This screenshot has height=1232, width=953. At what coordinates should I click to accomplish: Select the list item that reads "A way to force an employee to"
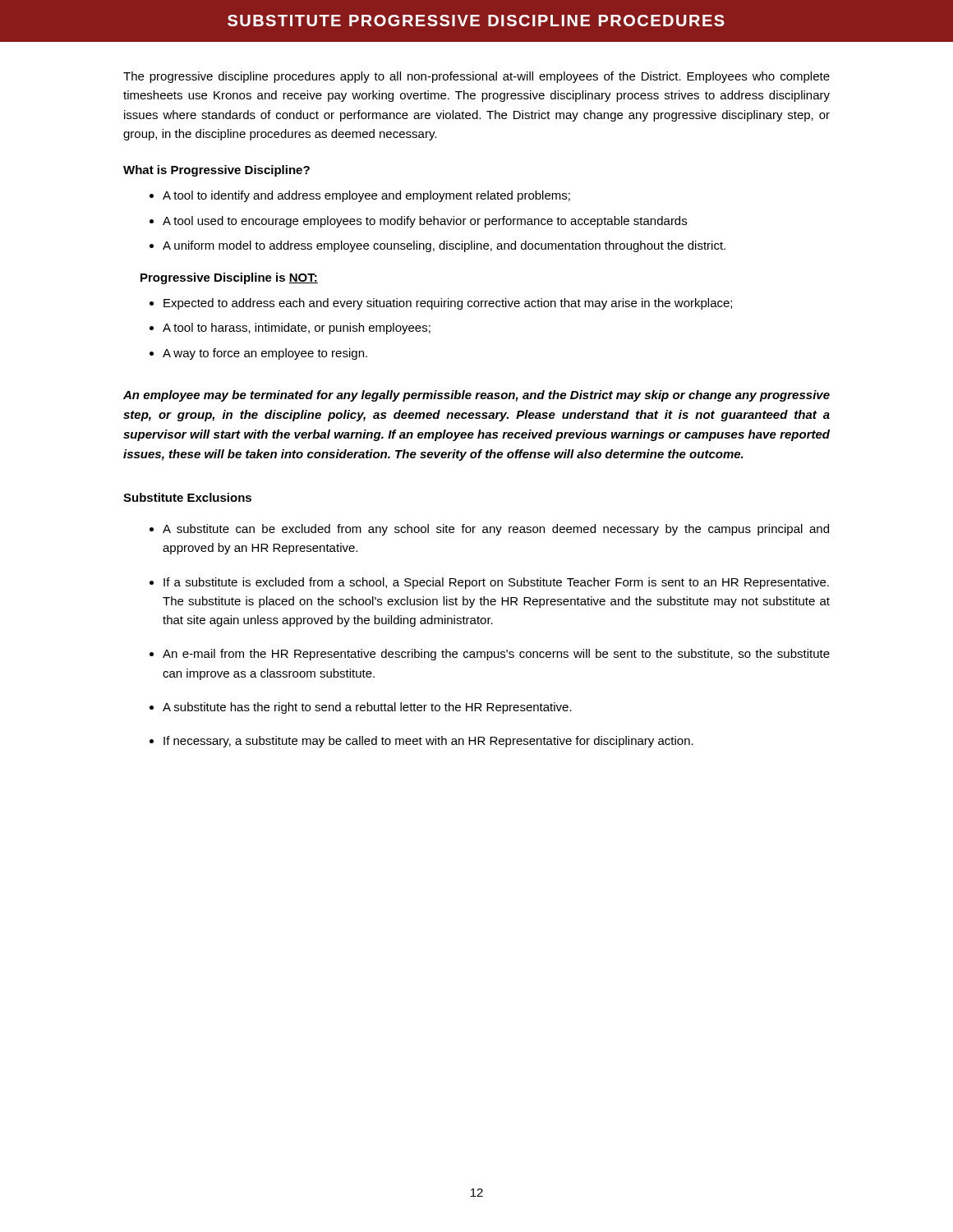point(265,352)
